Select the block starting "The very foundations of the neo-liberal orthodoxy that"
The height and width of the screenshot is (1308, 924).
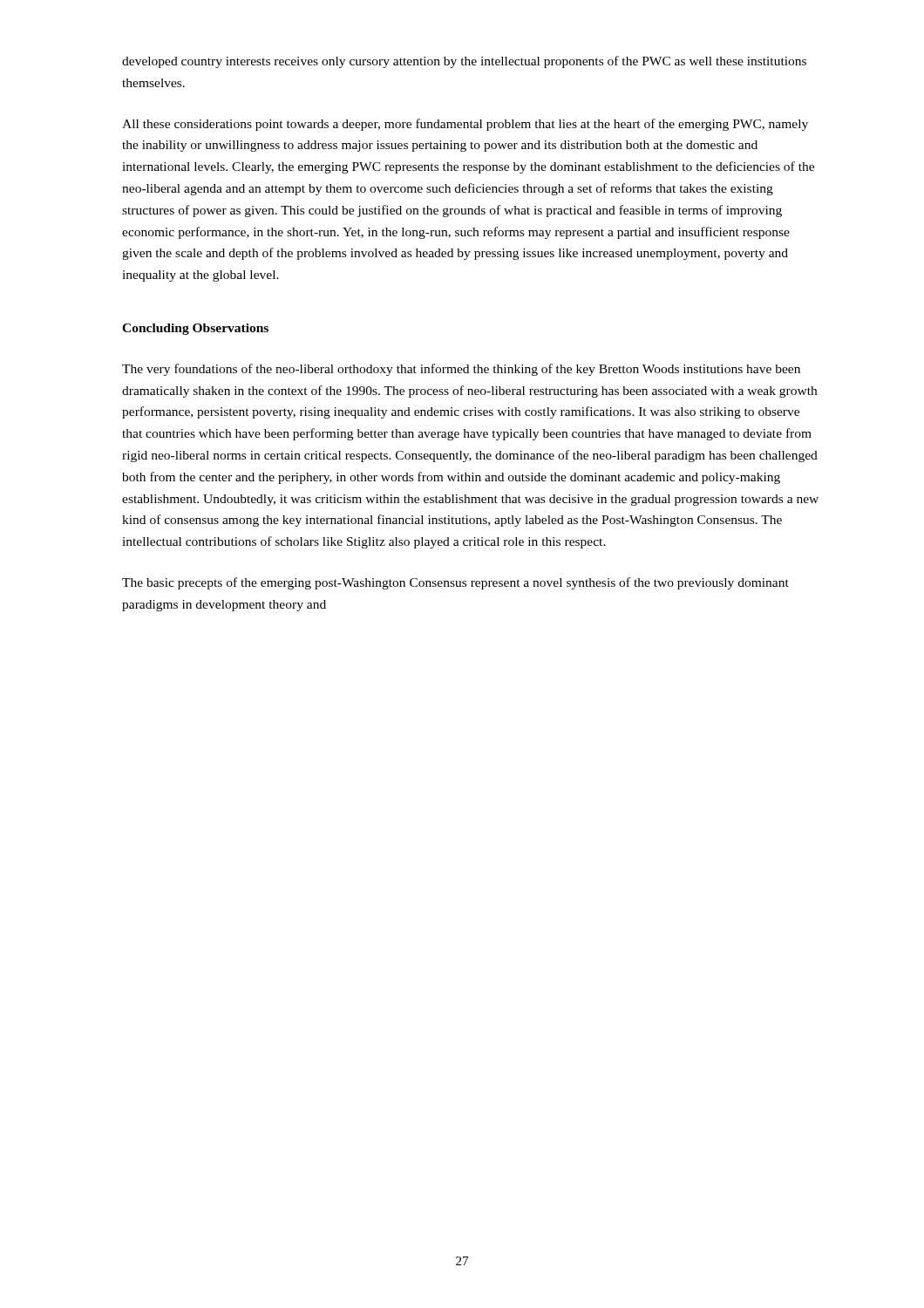pyautogui.click(x=470, y=455)
